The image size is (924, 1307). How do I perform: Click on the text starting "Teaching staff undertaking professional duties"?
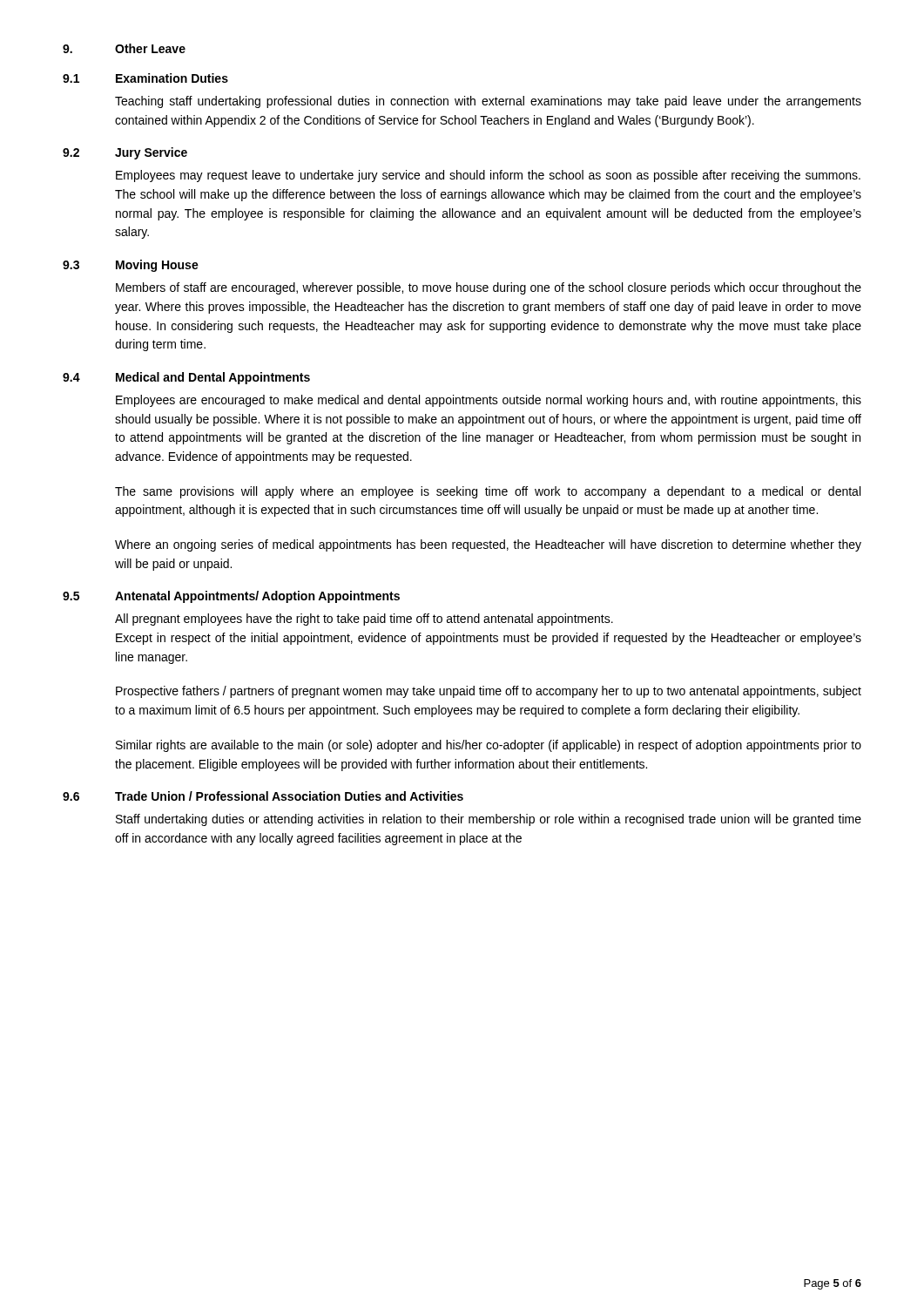coord(488,111)
